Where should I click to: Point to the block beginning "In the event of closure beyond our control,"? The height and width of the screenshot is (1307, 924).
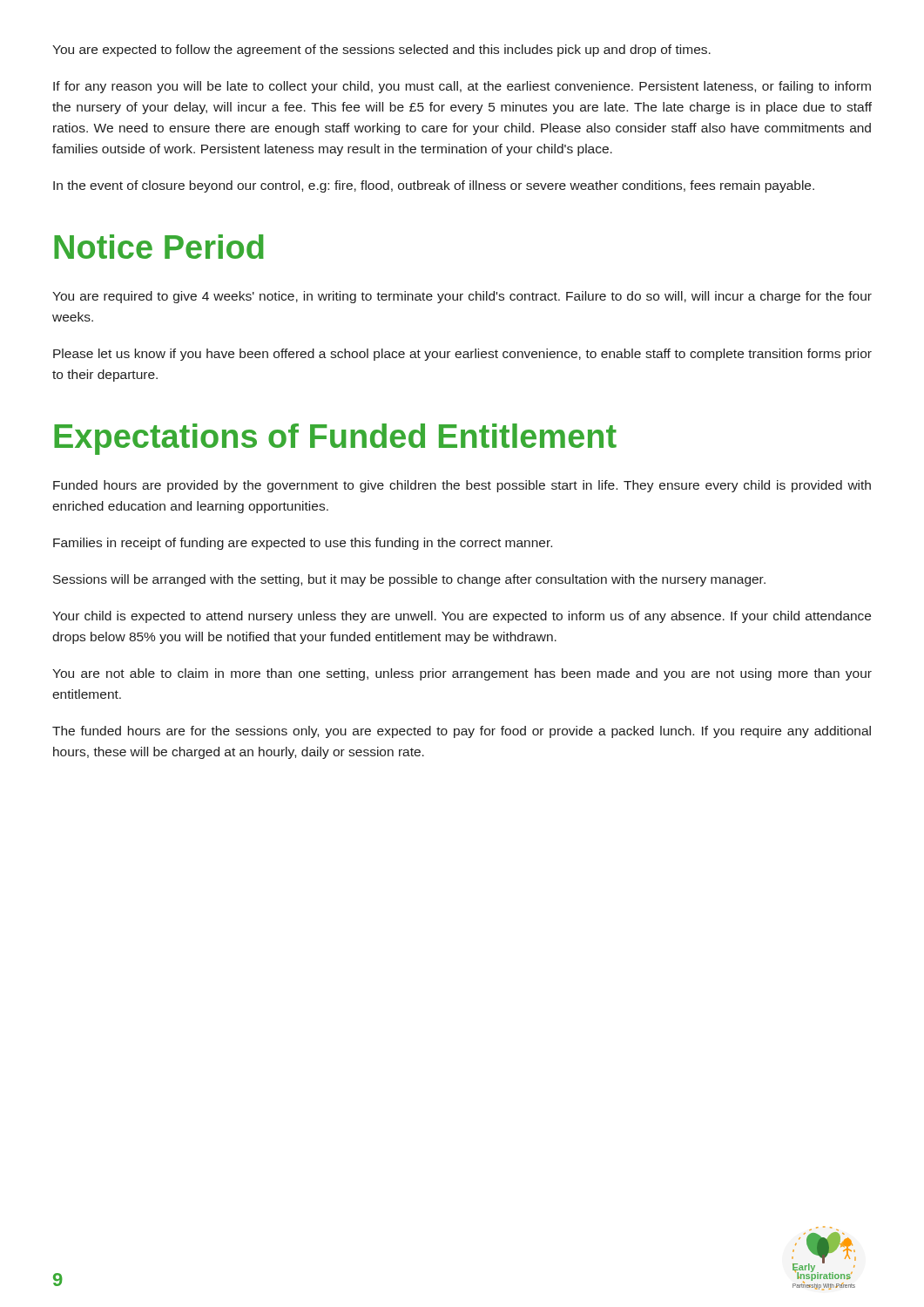(x=434, y=185)
